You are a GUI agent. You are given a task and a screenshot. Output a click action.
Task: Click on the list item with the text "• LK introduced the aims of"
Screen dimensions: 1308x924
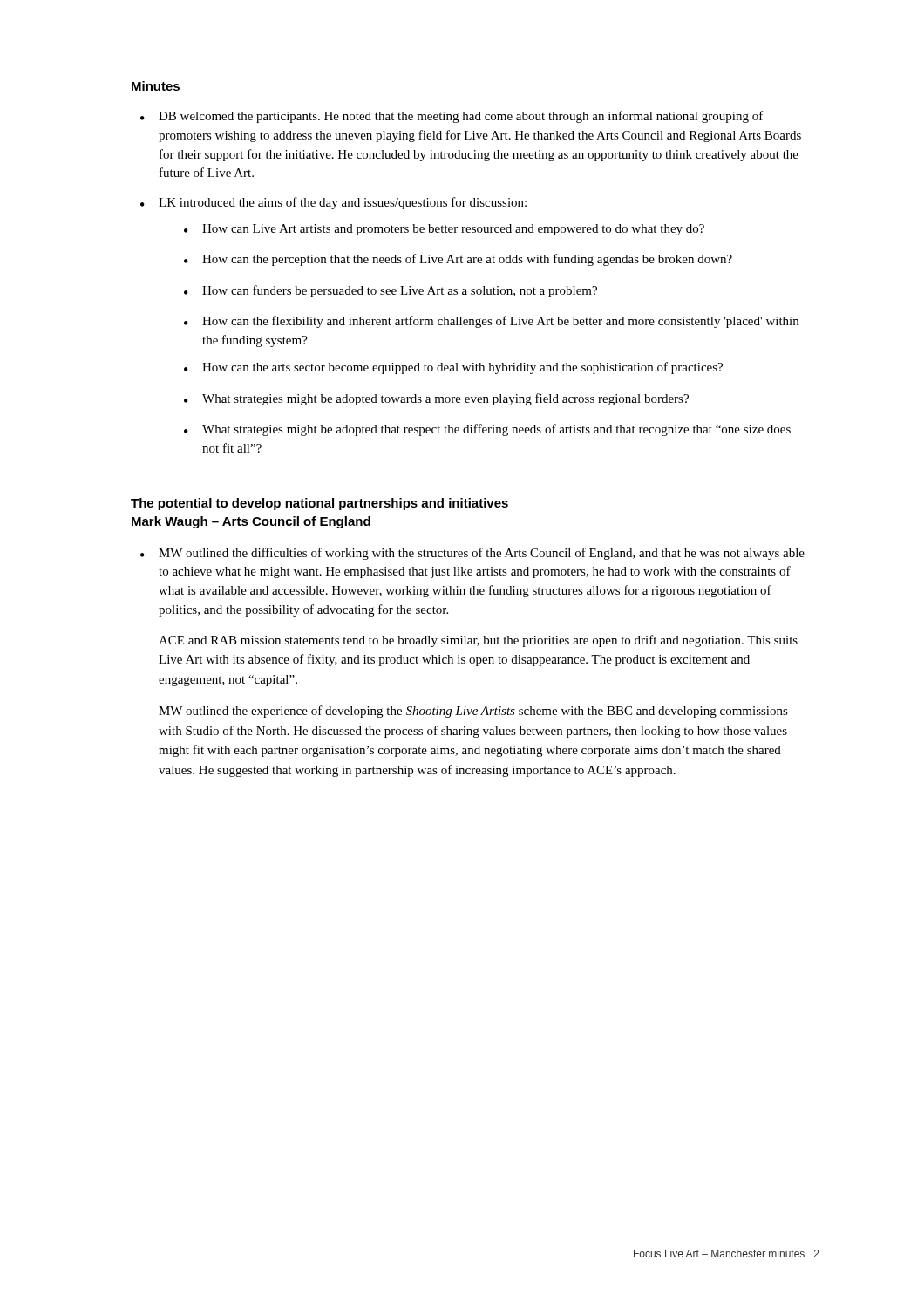coord(475,330)
